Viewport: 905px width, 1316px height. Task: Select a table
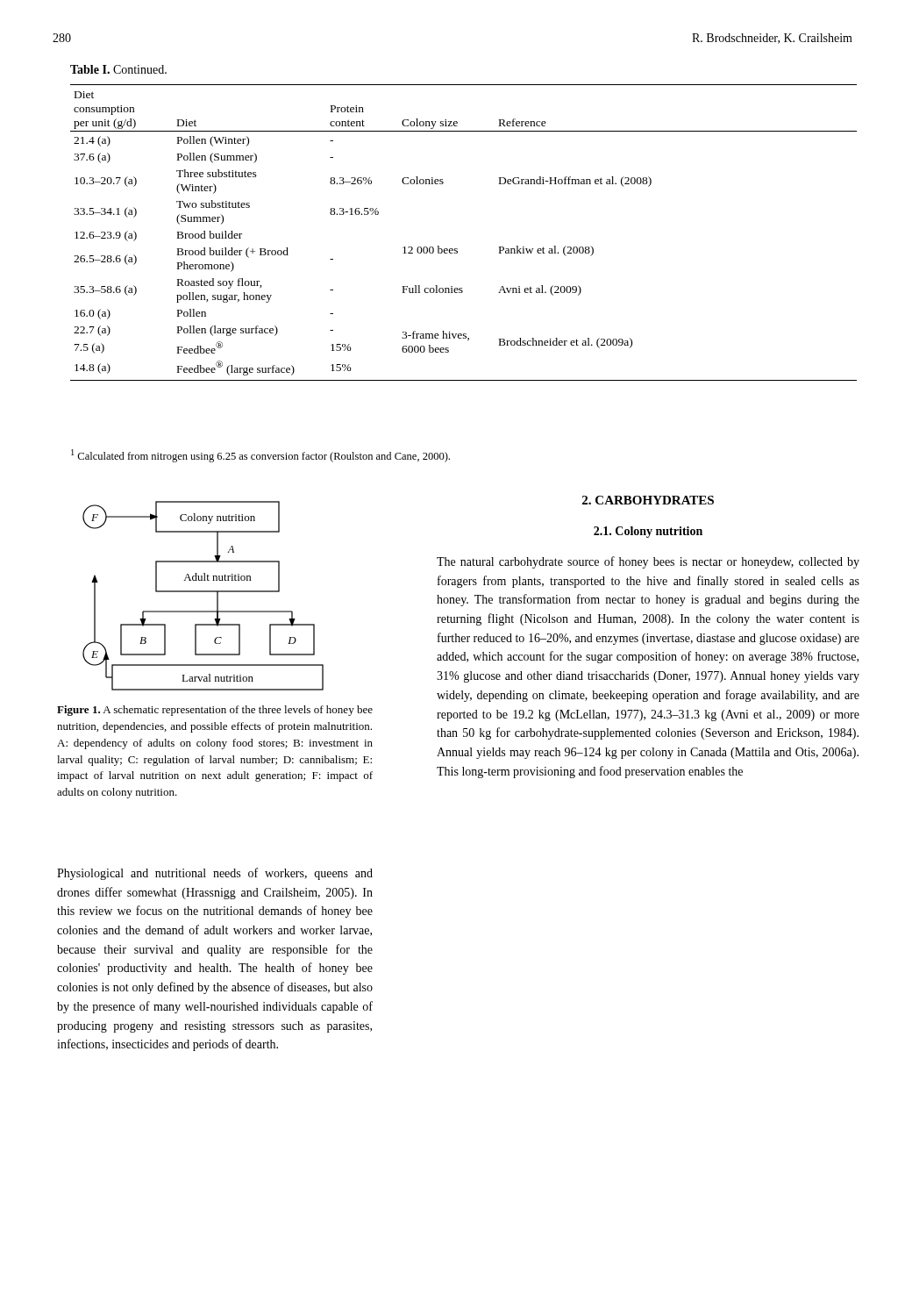point(463,233)
